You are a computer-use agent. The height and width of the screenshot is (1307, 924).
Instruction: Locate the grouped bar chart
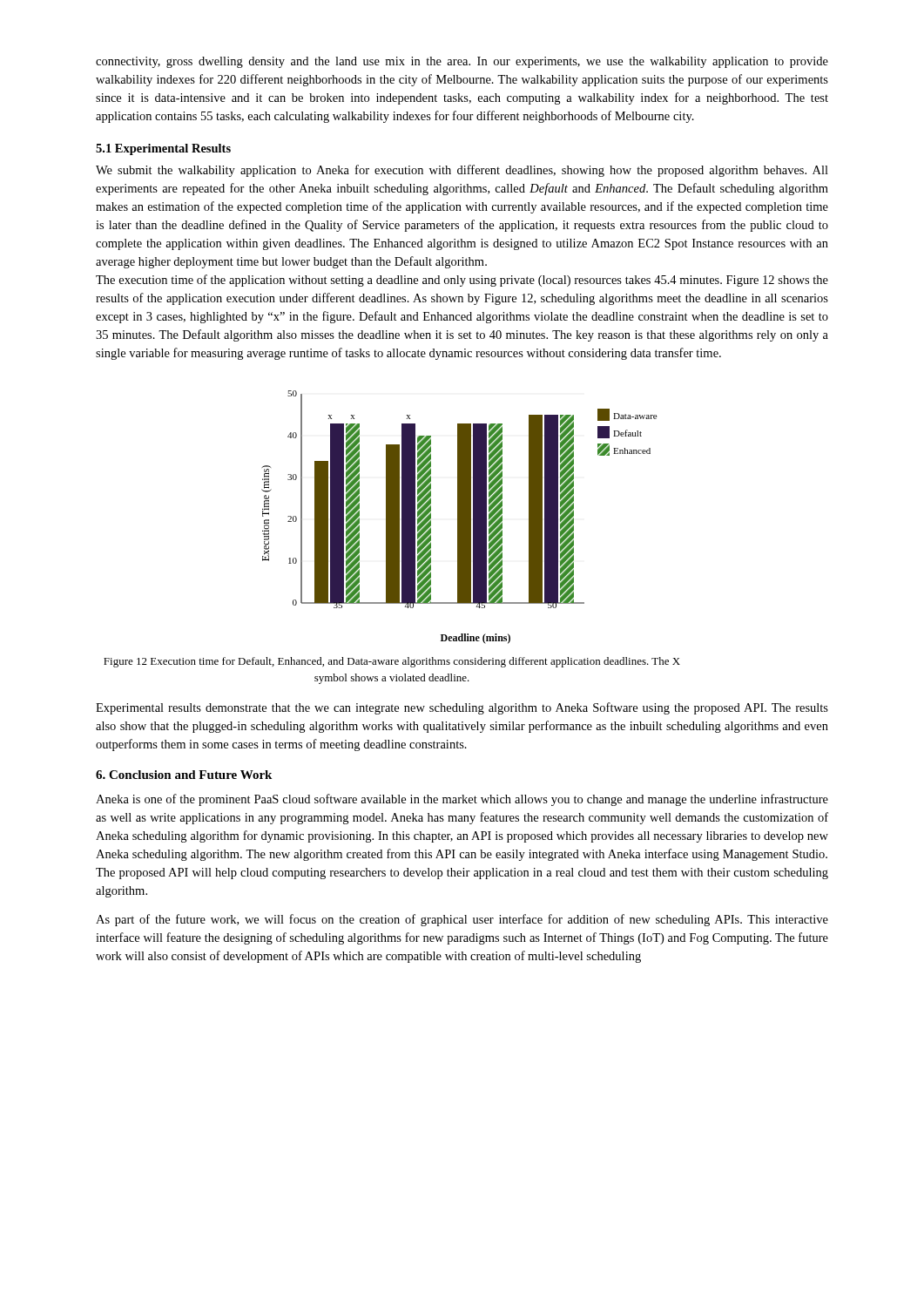(x=462, y=513)
